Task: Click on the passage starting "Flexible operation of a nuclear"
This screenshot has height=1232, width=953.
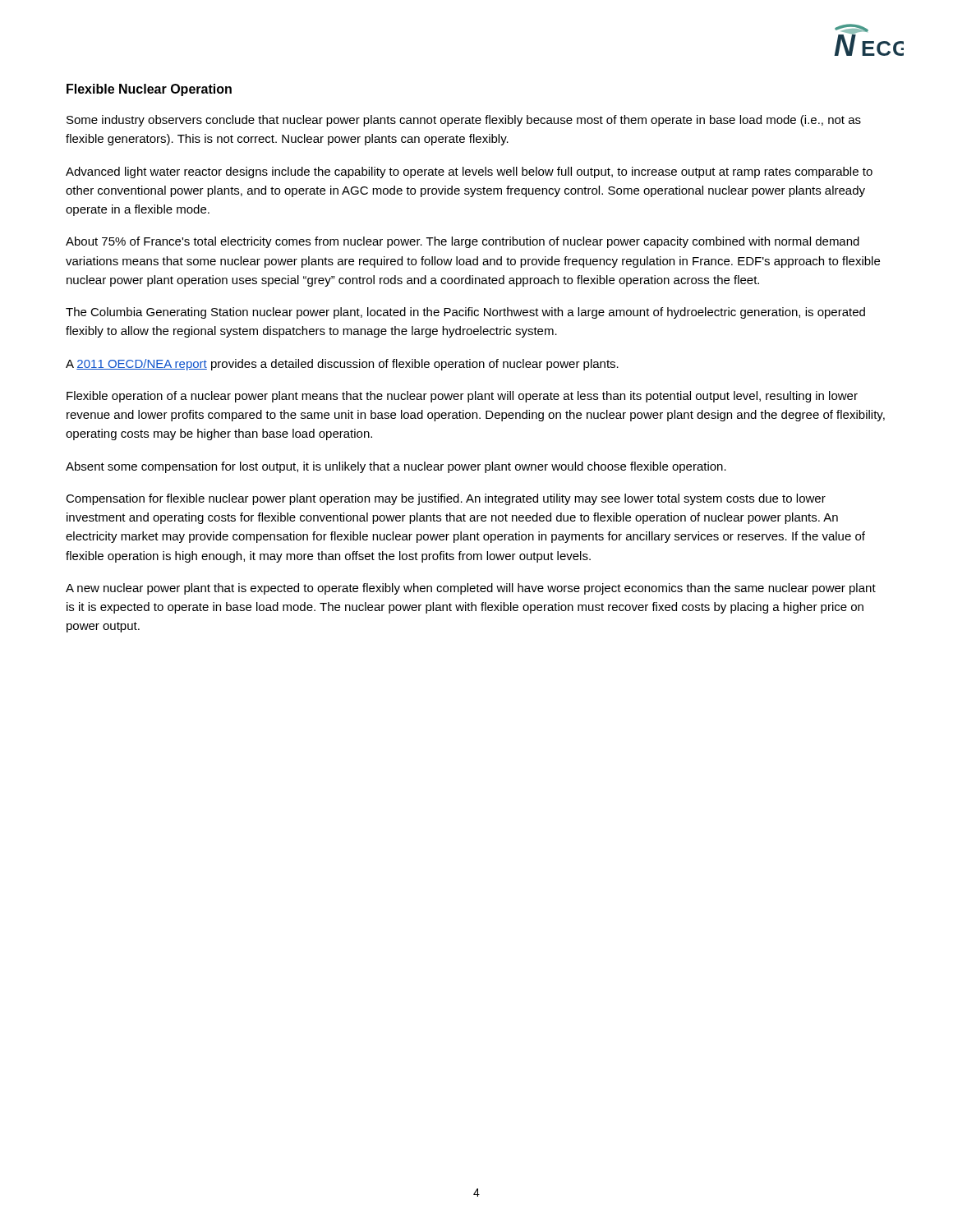Action: pos(476,414)
